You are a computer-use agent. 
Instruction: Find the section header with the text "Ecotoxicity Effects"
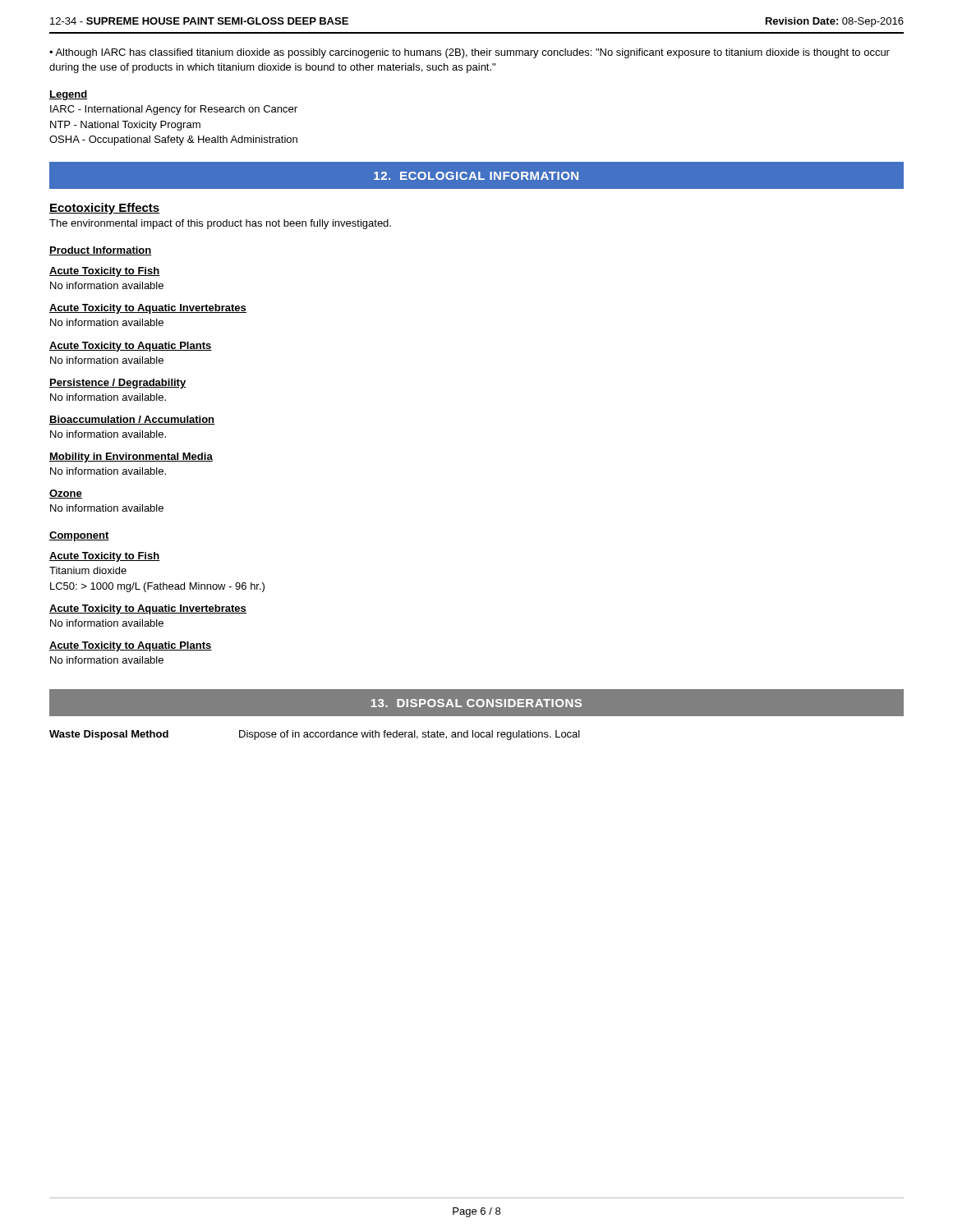tap(104, 207)
